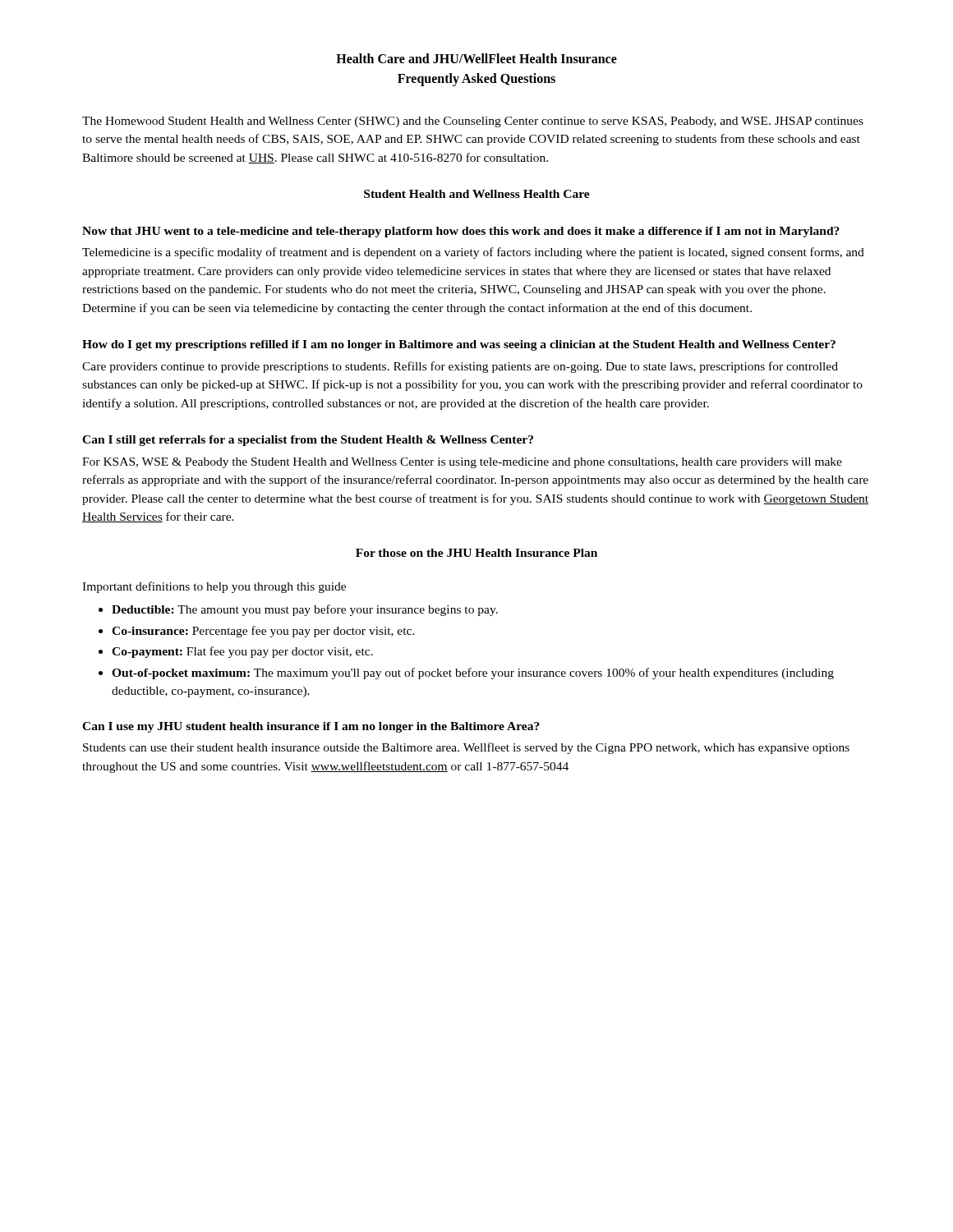Image resolution: width=953 pixels, height=1232 pixels.
Task: Point to the block beginning "Co-insurance: Percentage fee you pay per"
Action: click(263, 630)
